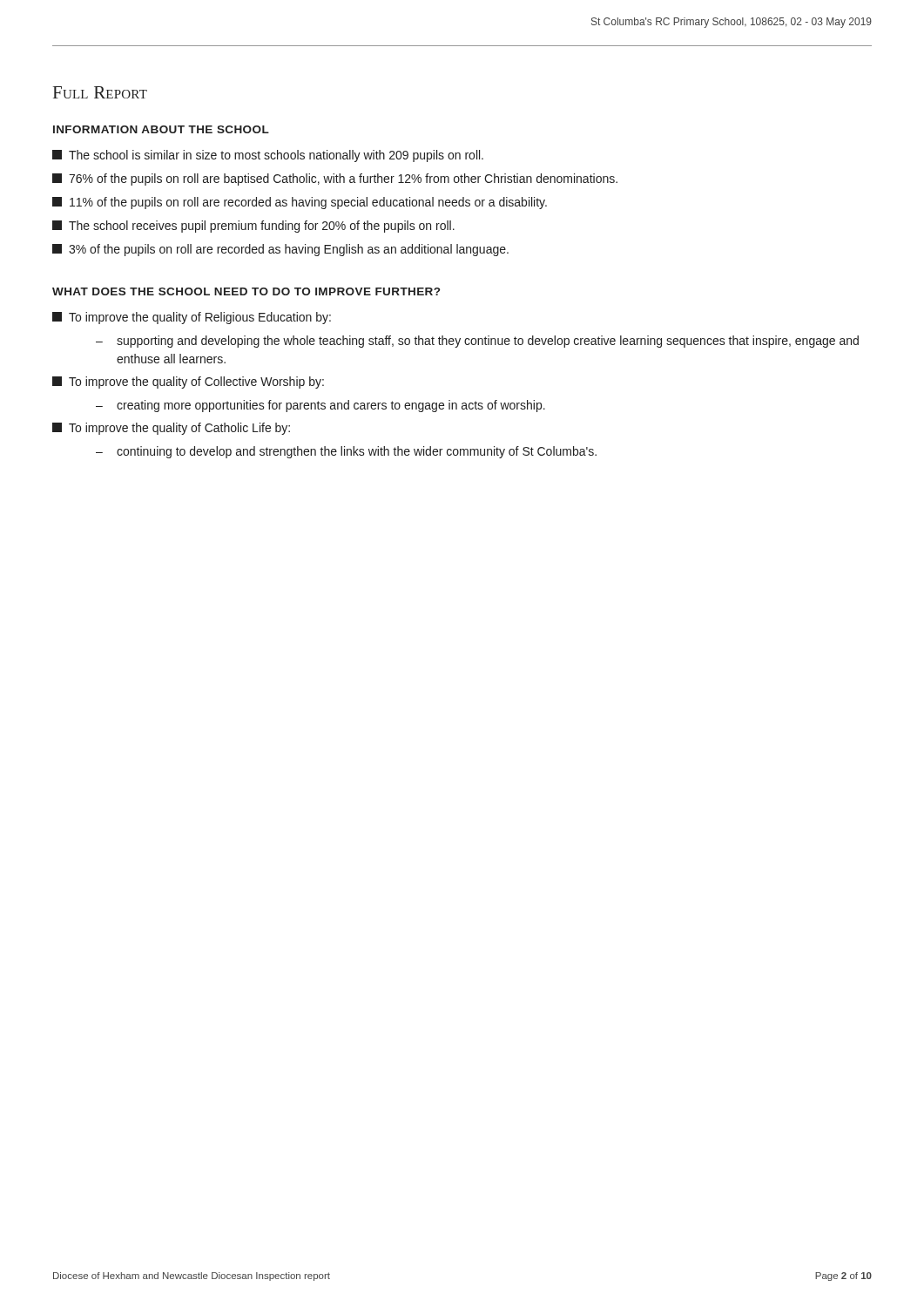Where is the passage that starts "To improve the quality of Religious Education"?
The width and height of the screenshot is (924, 1307).
click(x=192, y=318)
